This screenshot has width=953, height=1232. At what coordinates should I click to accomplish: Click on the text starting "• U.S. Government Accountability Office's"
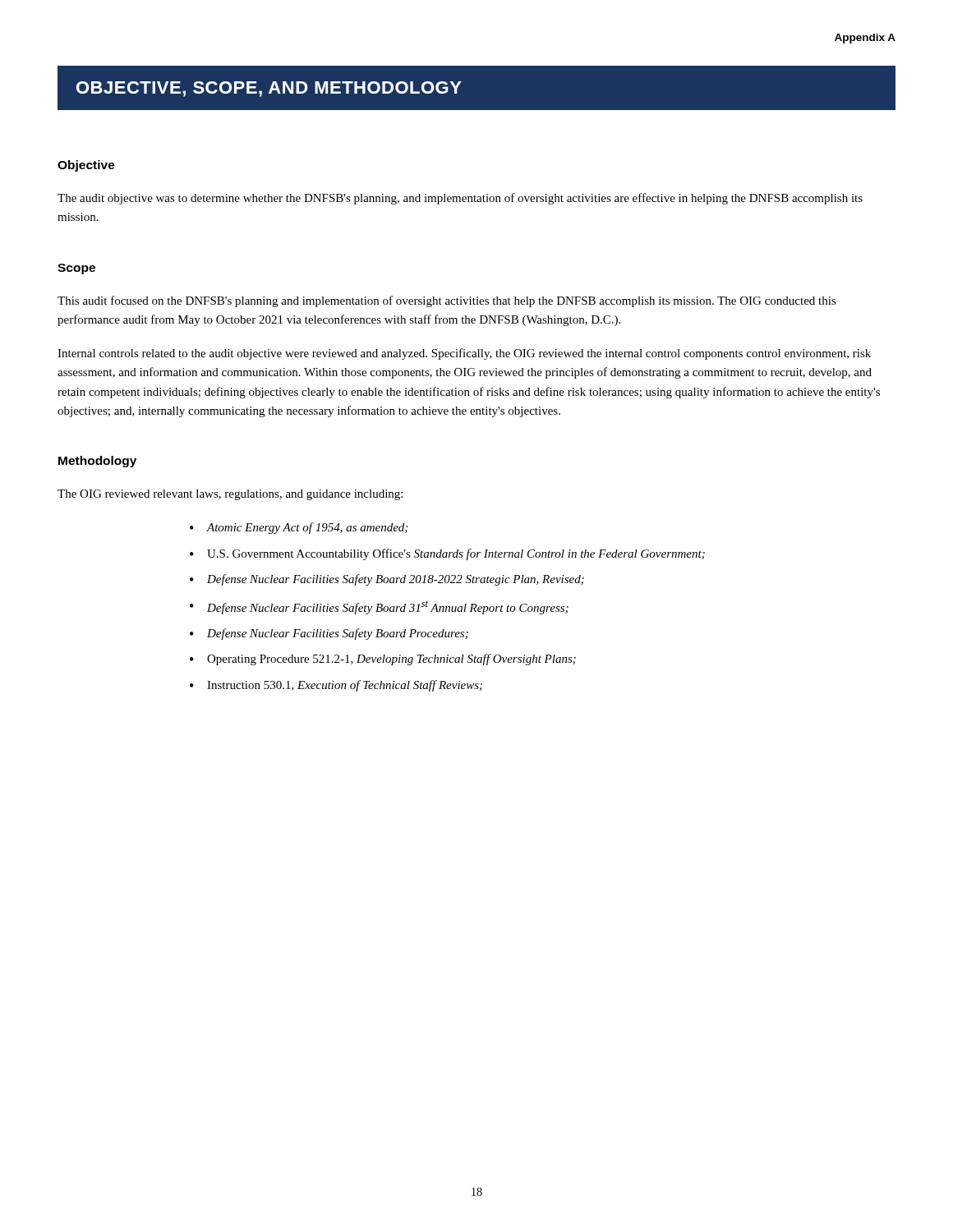coord(542,554)
